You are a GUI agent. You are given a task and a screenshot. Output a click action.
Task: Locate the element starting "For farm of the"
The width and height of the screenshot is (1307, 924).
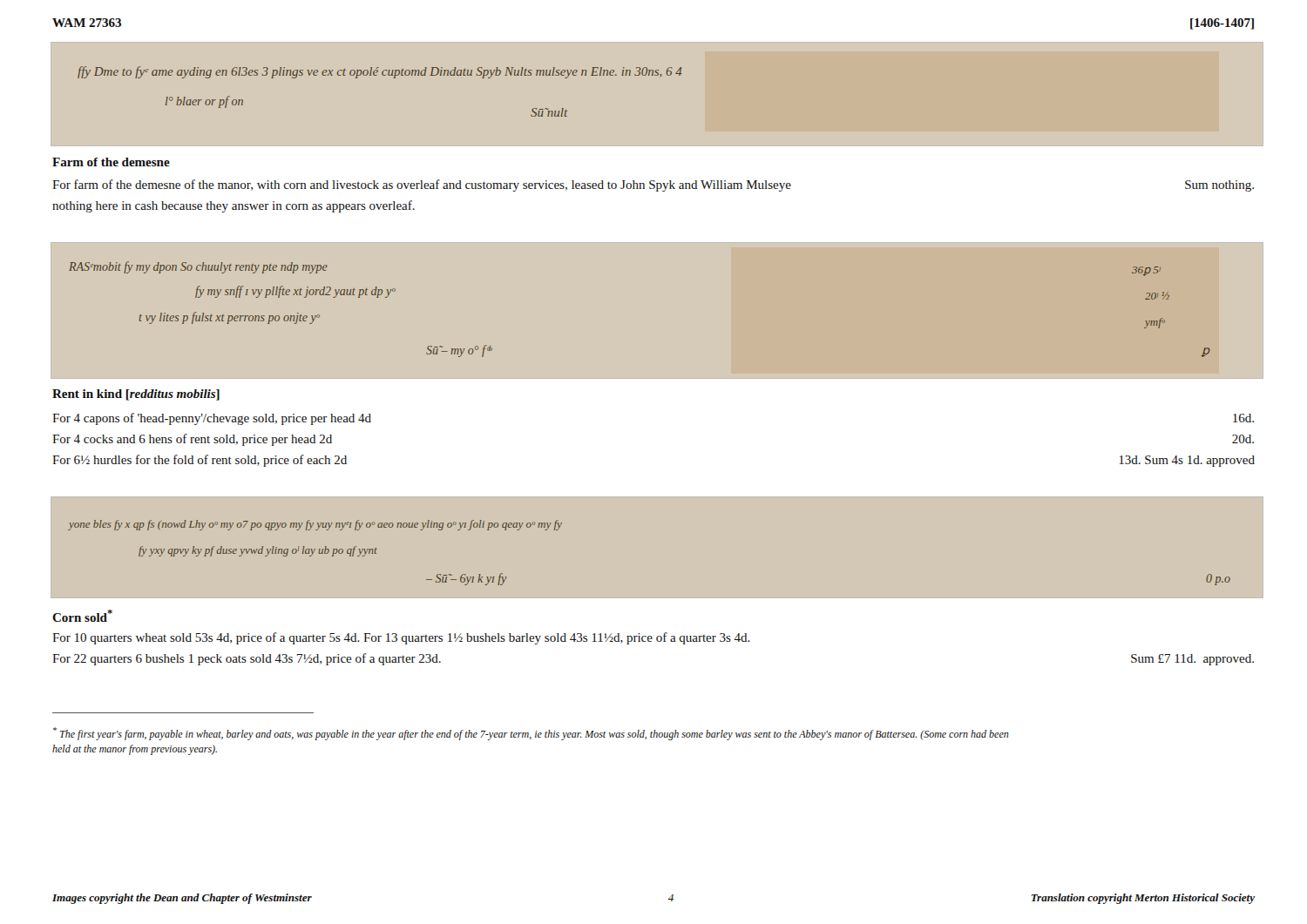(654, 195)
